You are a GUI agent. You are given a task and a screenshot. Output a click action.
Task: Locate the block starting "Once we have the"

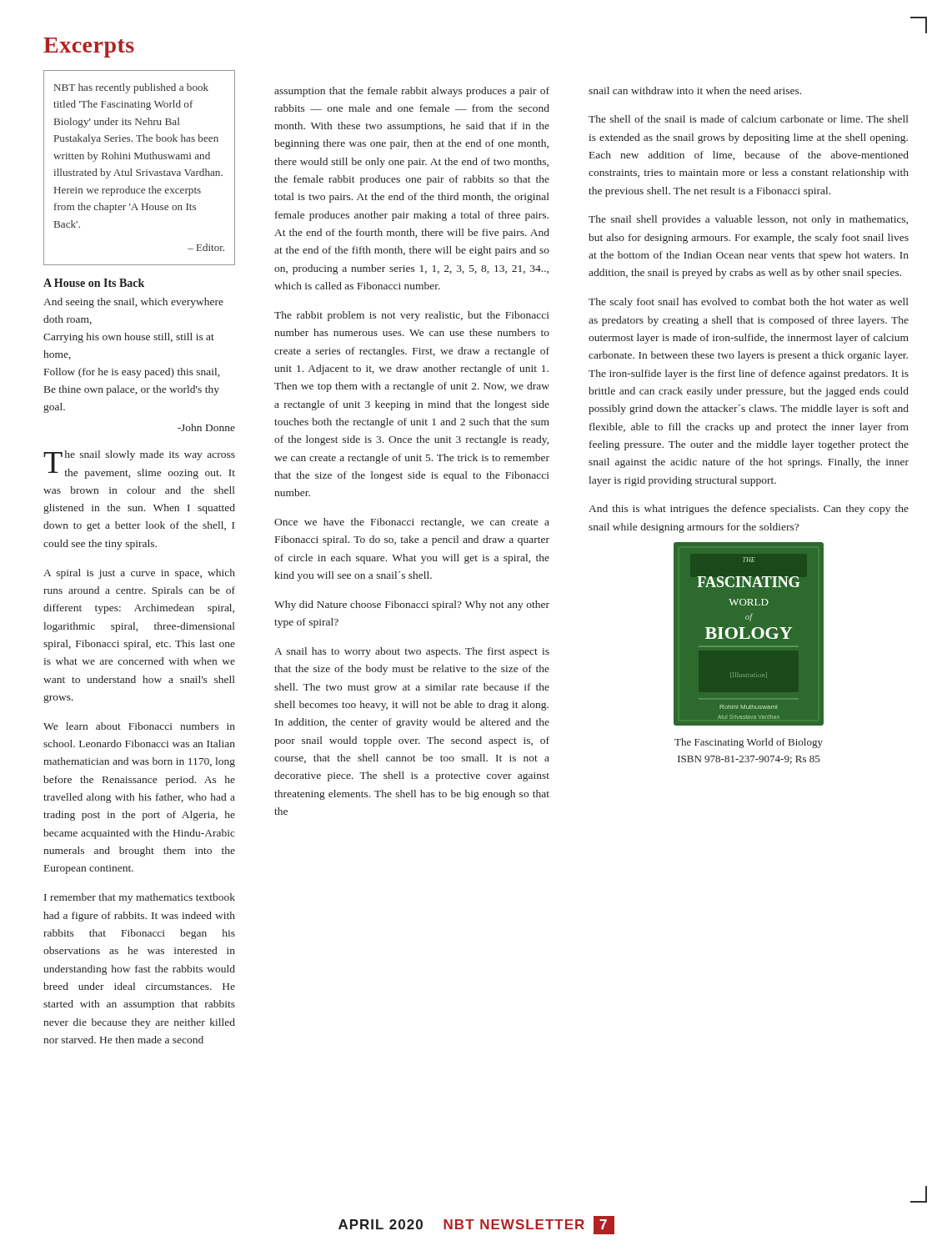[412, 549]
